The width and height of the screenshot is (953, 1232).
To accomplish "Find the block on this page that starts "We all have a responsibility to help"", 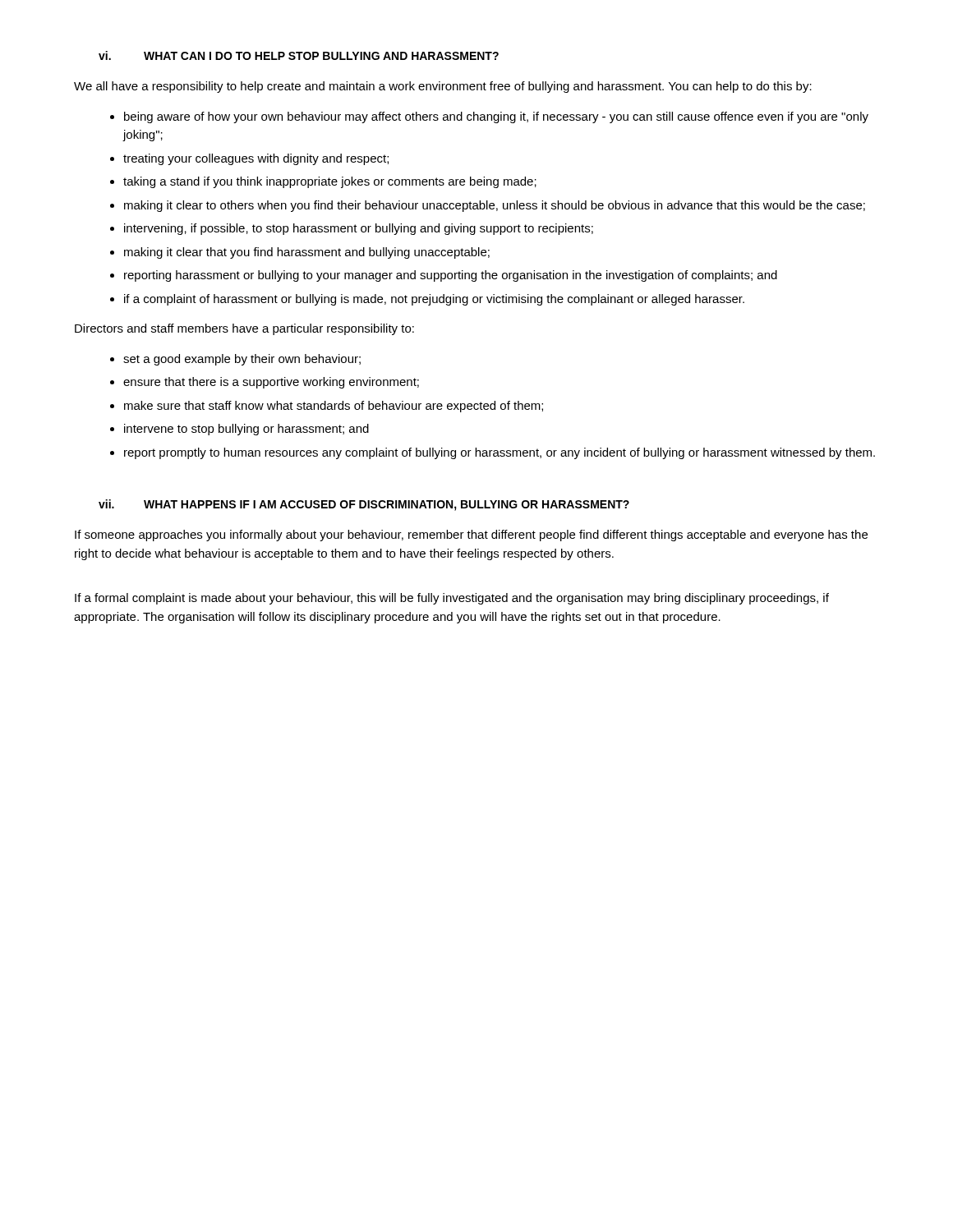I will [443, 86].
